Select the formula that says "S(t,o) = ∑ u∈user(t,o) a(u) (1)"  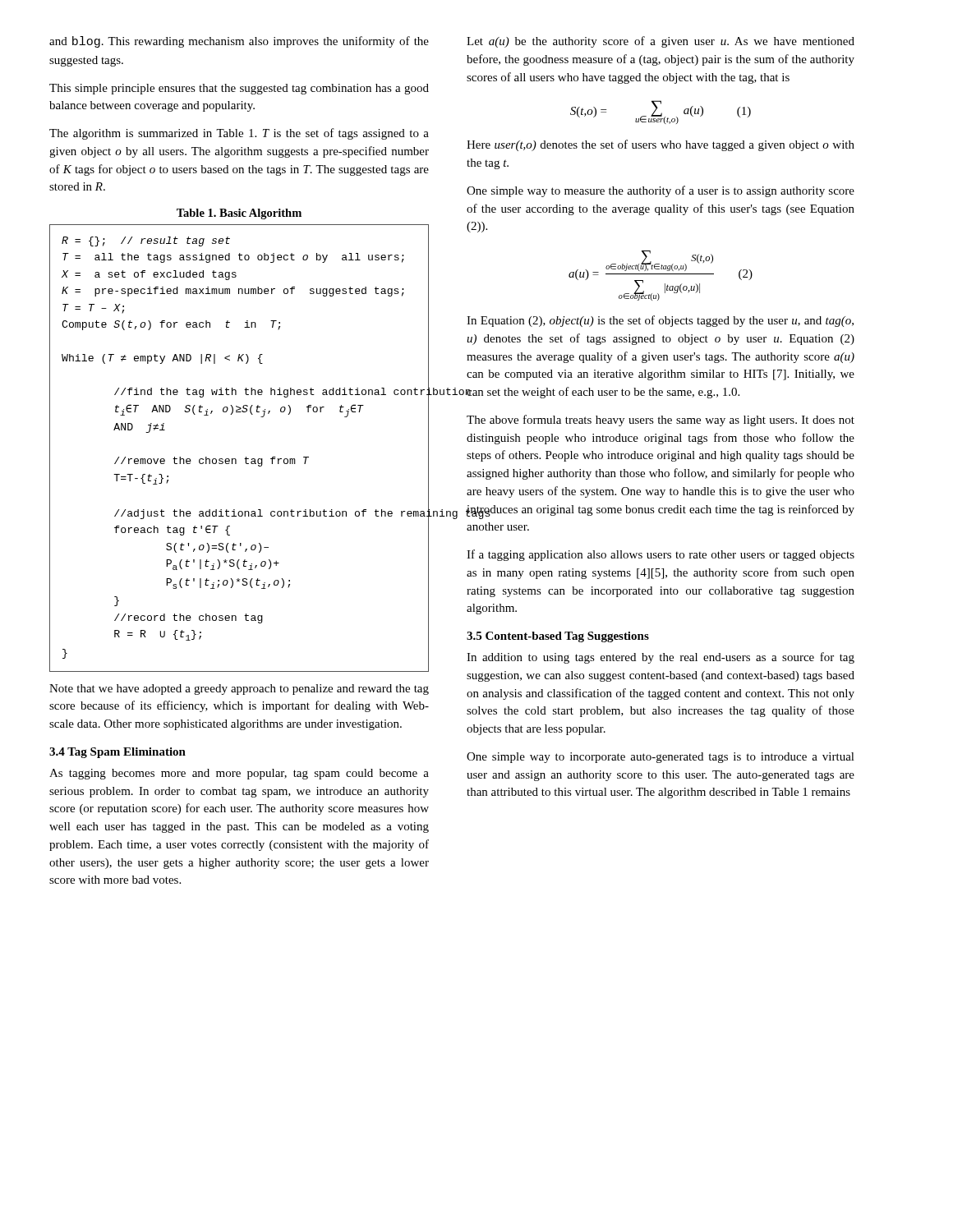coord(661,111)
